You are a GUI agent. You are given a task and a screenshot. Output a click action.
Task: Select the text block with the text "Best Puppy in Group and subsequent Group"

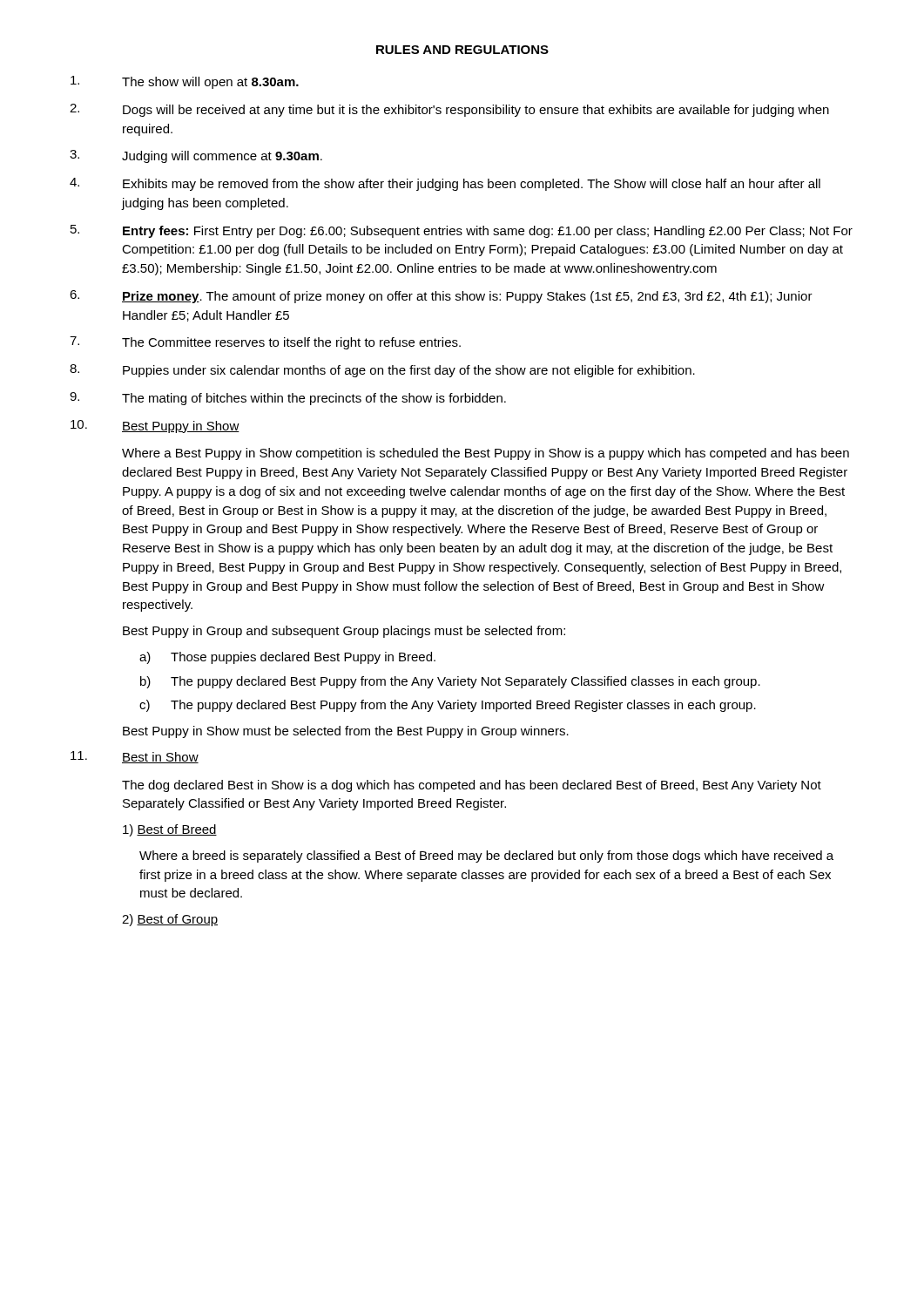(344, 630)
